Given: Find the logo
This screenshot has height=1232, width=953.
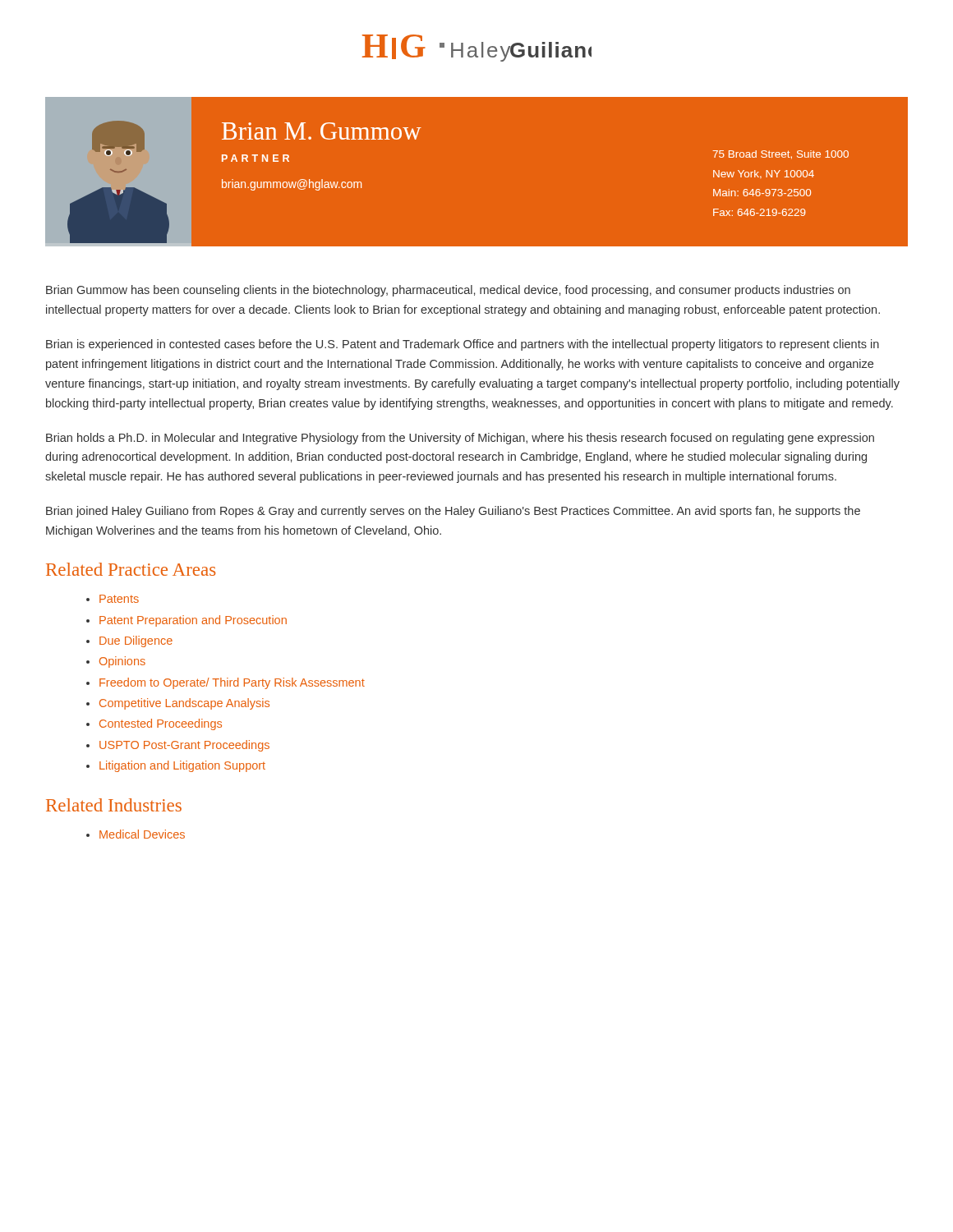Looking at the screenshot, I should [476, 44].
